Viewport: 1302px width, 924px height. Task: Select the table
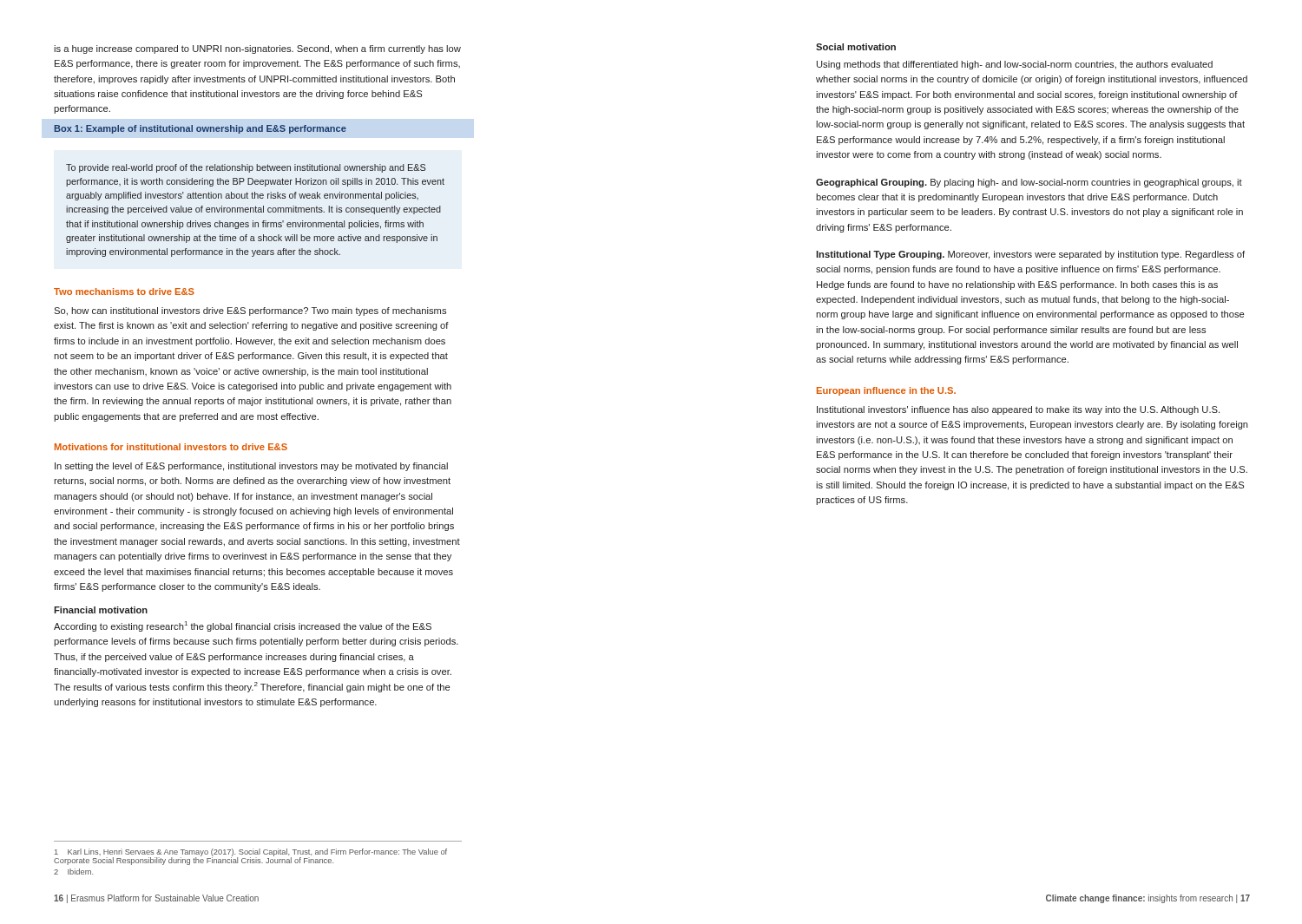(x=258, y=194)
